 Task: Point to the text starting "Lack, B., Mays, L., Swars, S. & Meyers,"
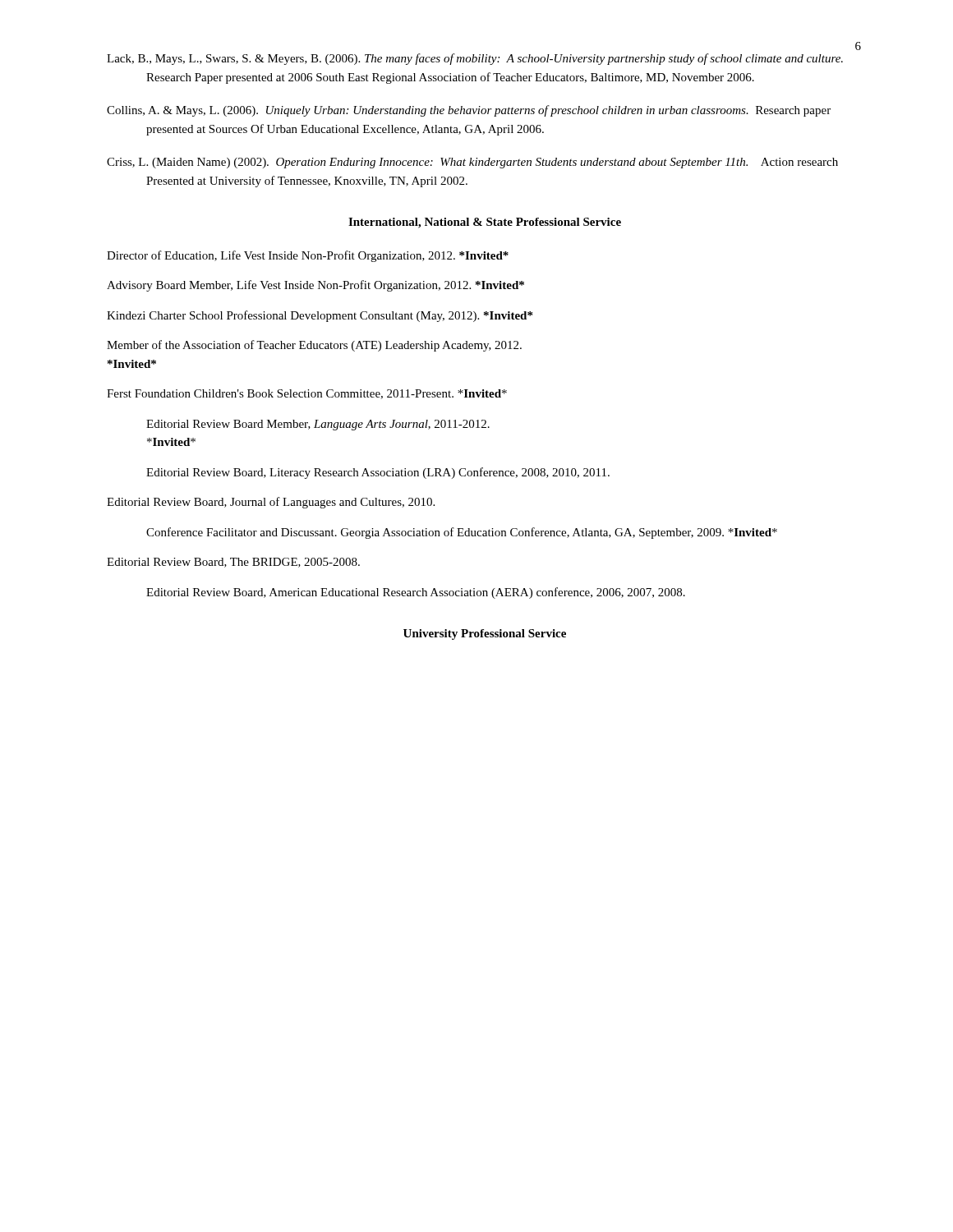(x=478, y=68)
